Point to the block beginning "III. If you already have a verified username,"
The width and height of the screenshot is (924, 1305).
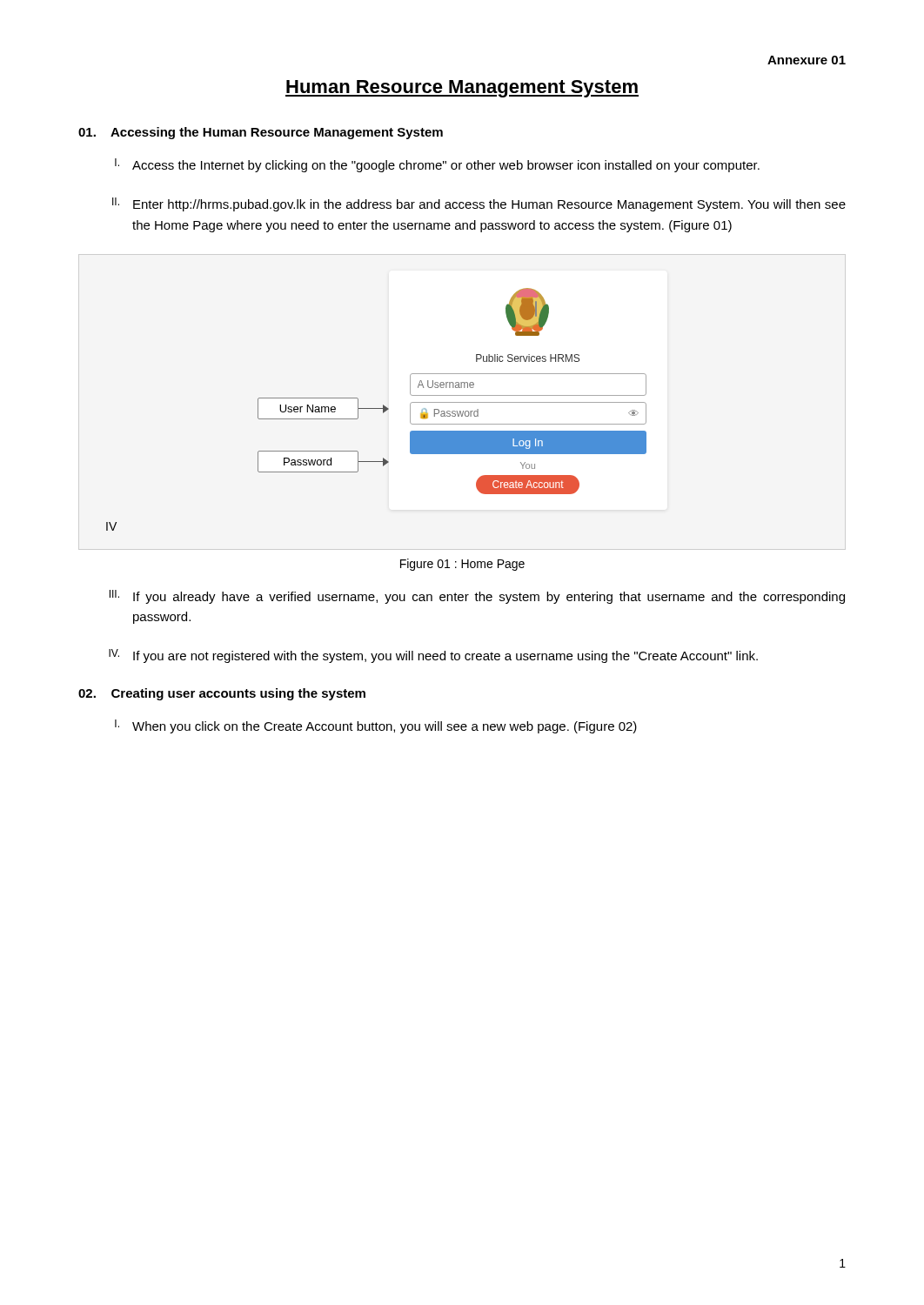pyautogui.click(x=462, y=606)
